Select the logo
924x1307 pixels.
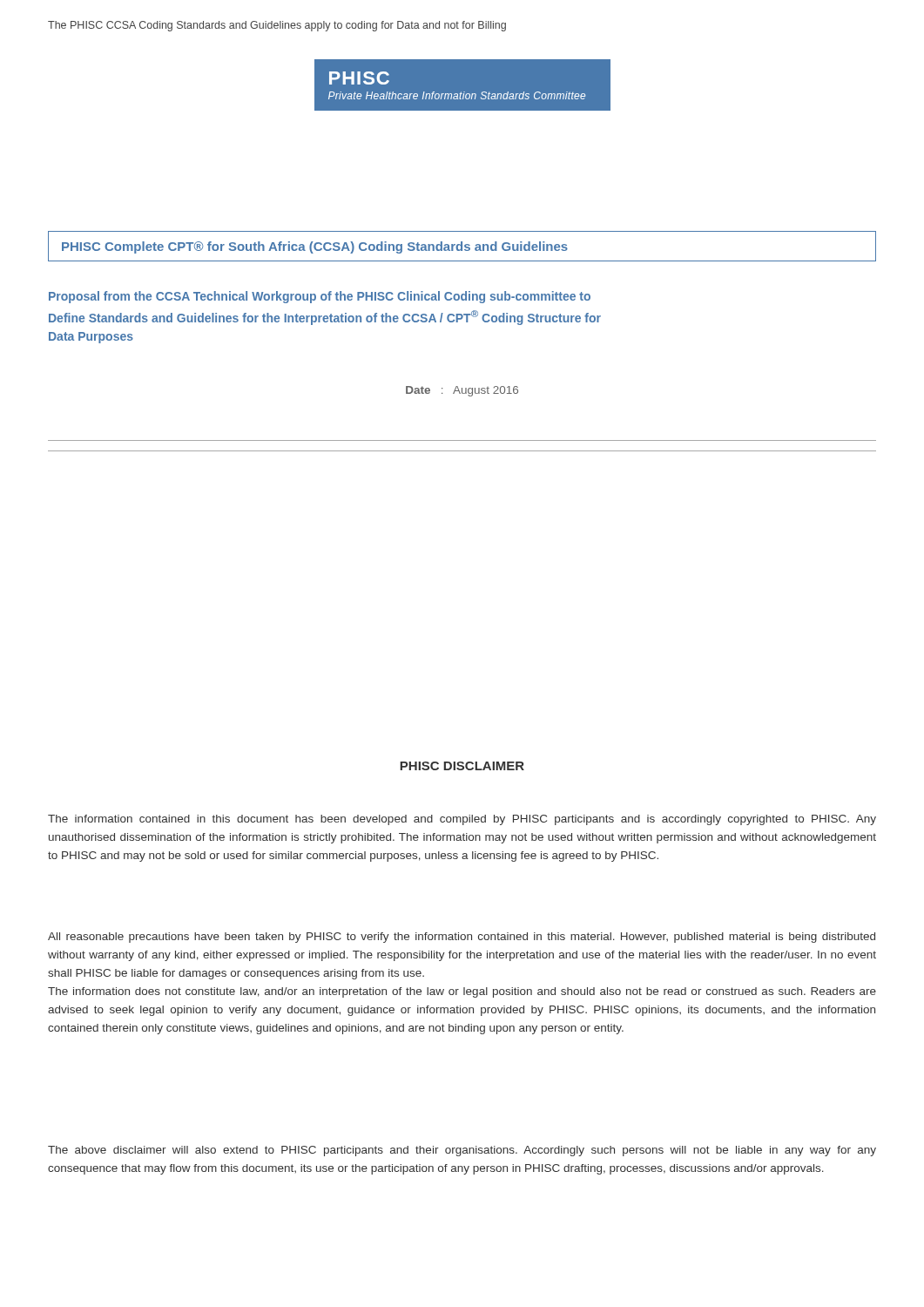[x=462, y=85]
